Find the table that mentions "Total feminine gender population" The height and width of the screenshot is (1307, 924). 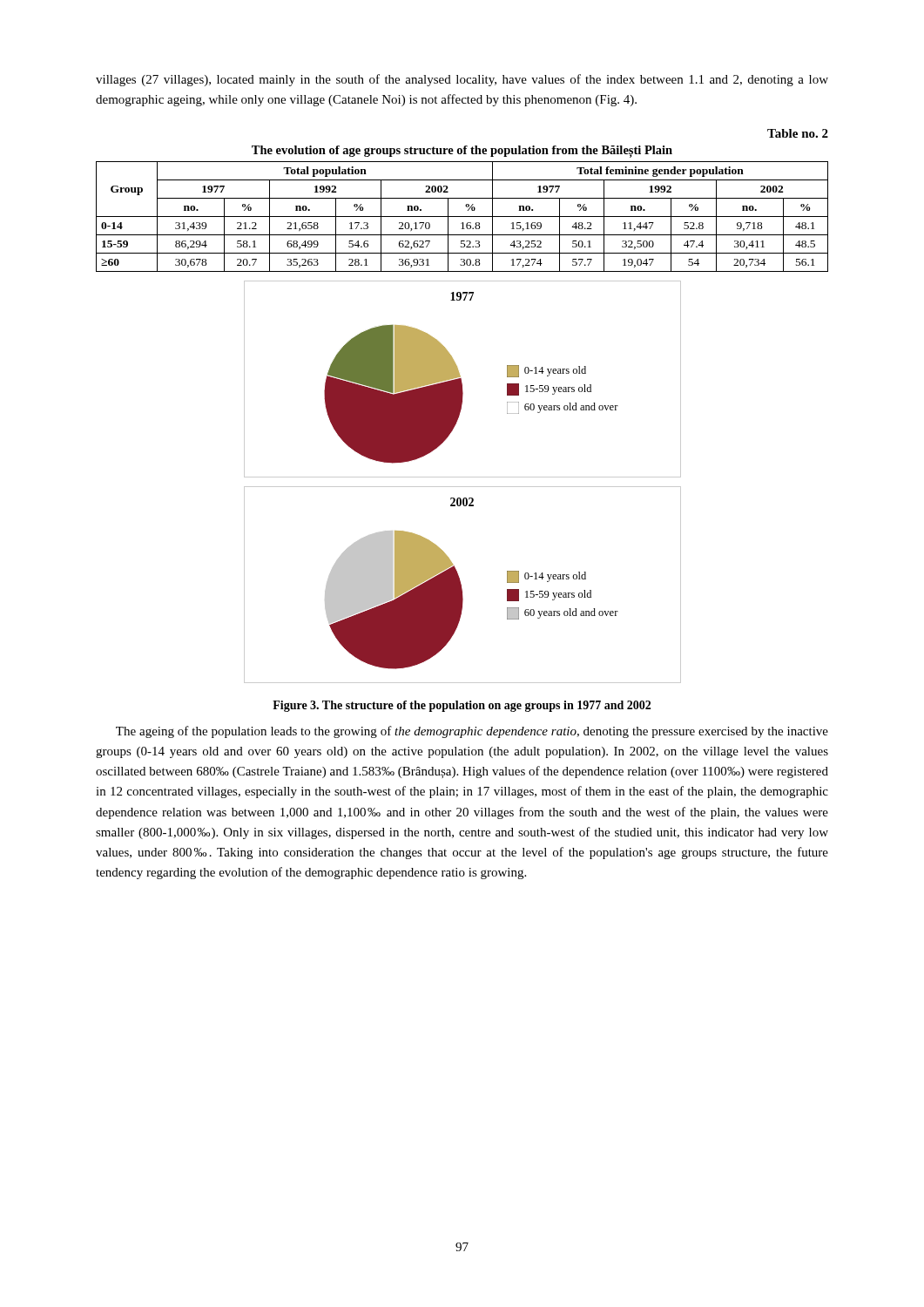click(x=462, y=216)
